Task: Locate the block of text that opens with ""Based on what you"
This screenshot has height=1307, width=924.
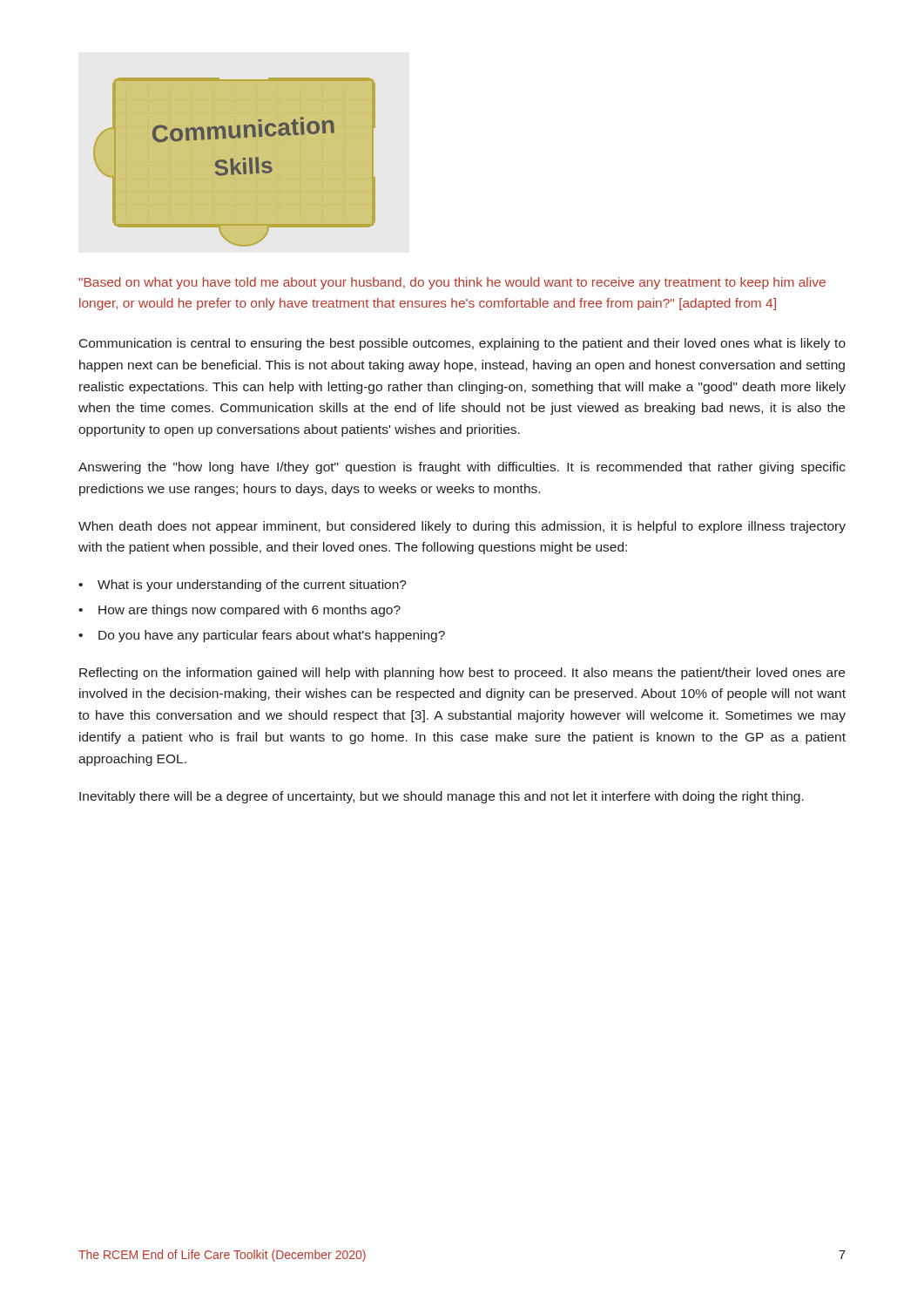Action: (x=452, y=292)
